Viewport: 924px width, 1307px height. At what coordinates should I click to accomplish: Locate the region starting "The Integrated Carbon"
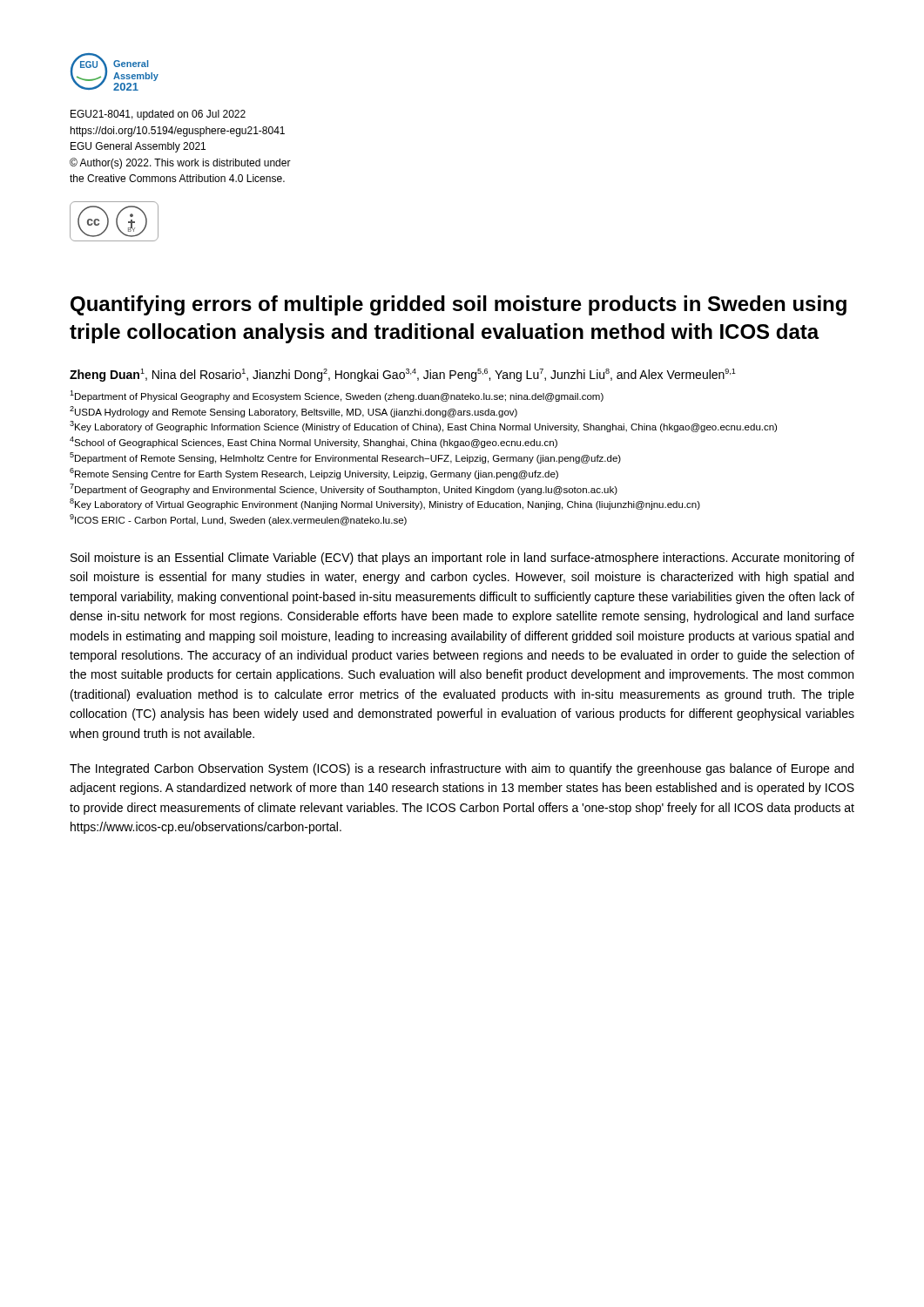(x=462, y=798)
